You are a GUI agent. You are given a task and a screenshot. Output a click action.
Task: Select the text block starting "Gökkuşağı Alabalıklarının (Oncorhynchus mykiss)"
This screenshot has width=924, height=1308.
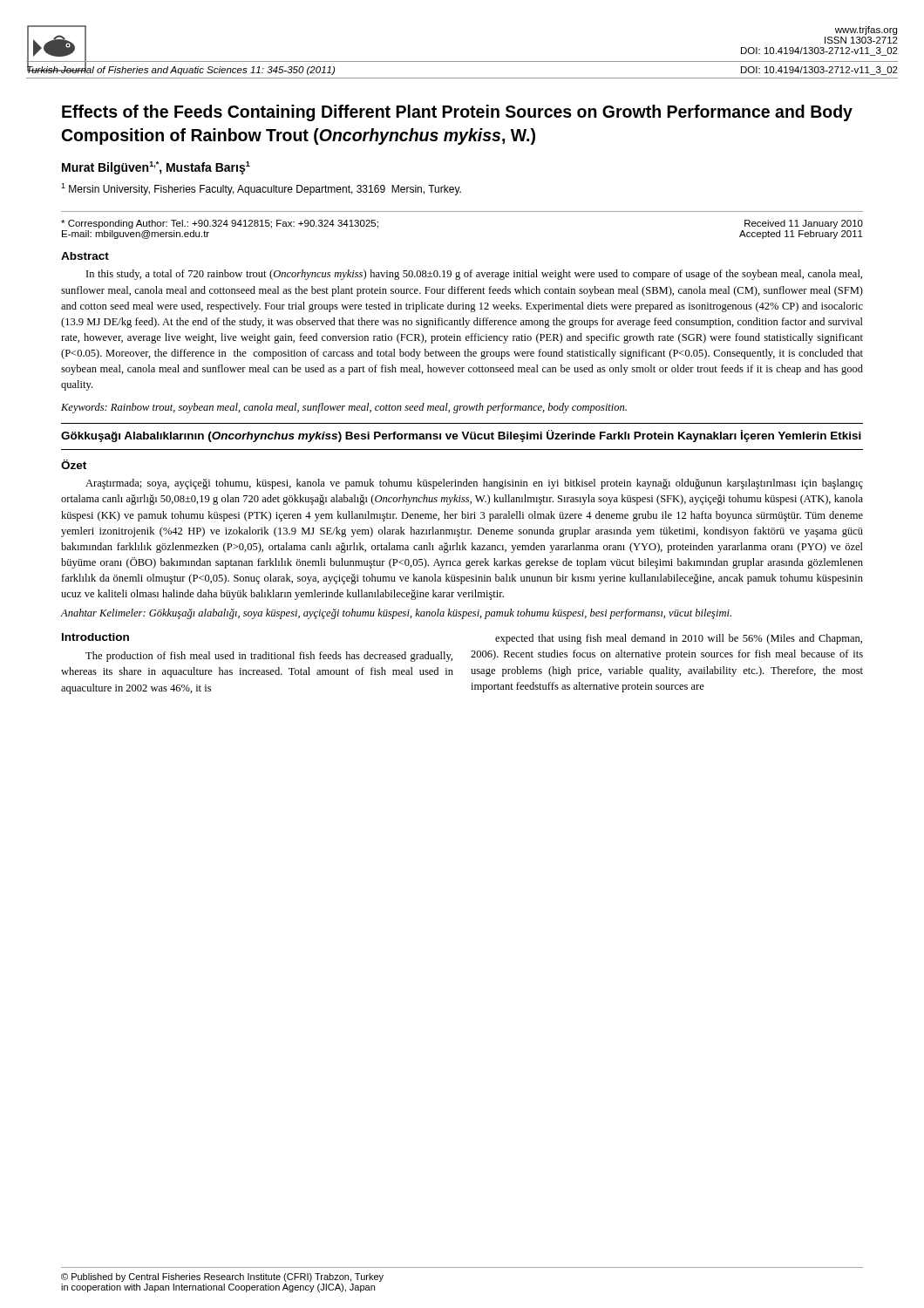tap(461, 436)
